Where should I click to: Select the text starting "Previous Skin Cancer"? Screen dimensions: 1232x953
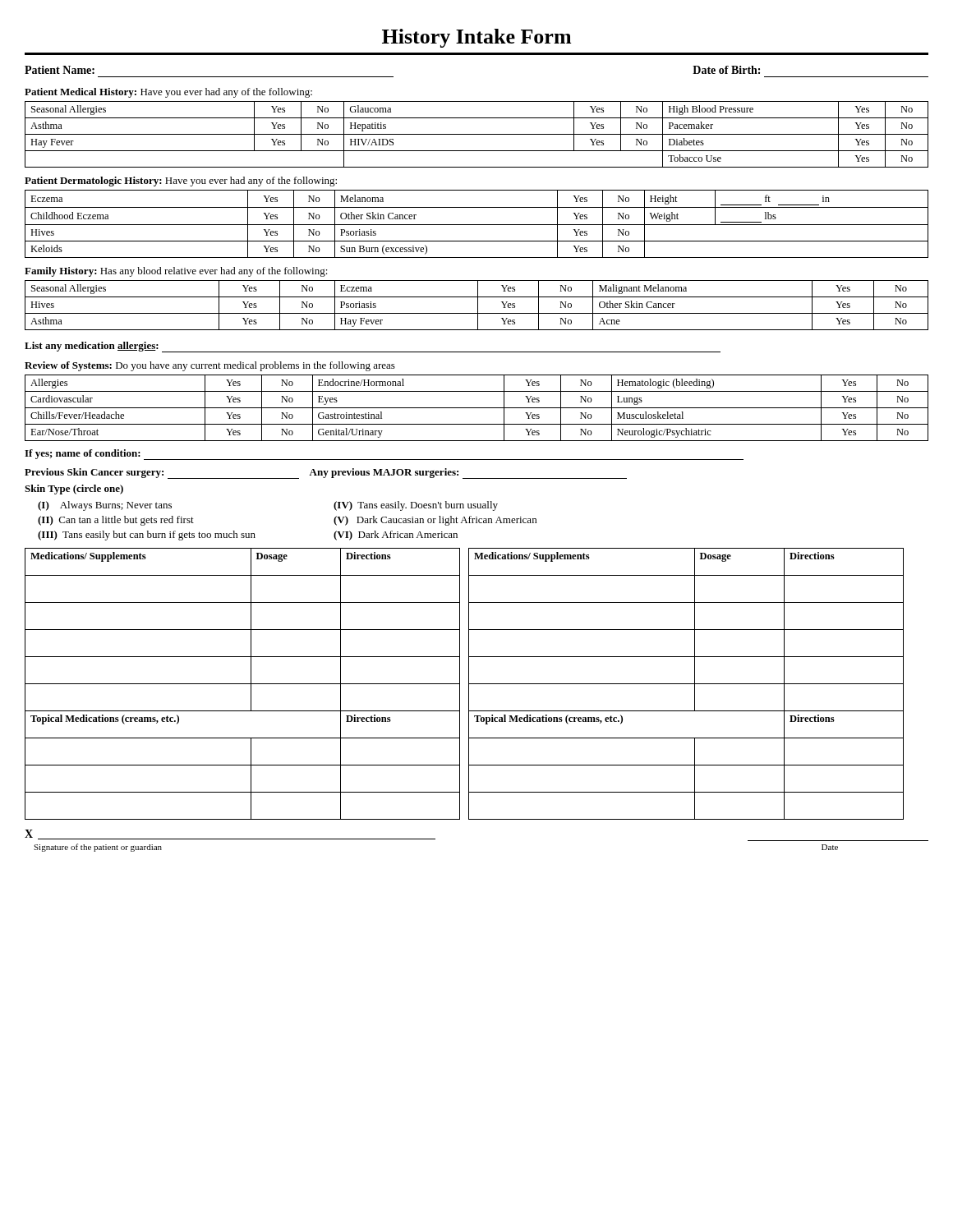pos(326,472)
